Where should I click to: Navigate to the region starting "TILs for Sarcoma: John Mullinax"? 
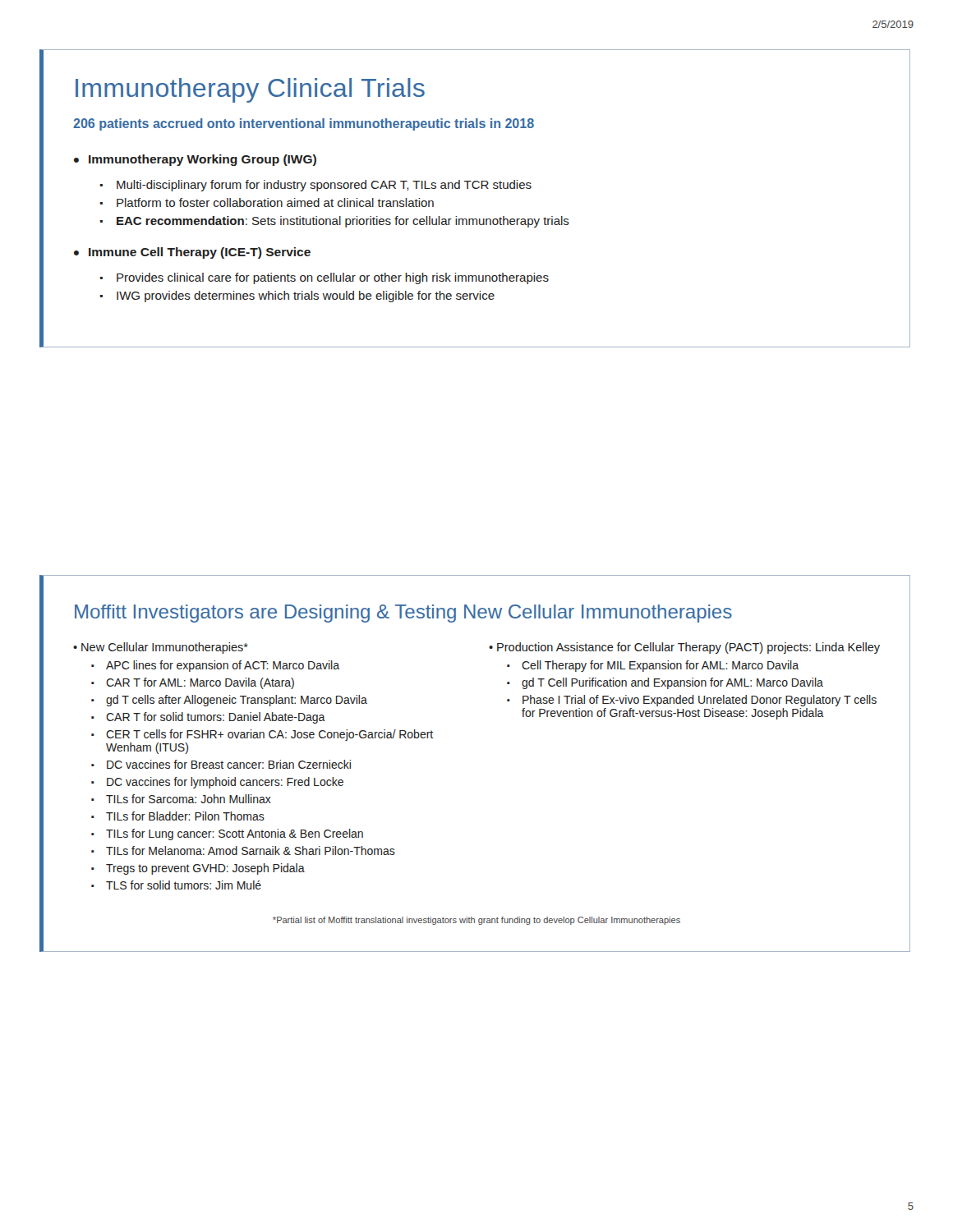pos(188,799)
